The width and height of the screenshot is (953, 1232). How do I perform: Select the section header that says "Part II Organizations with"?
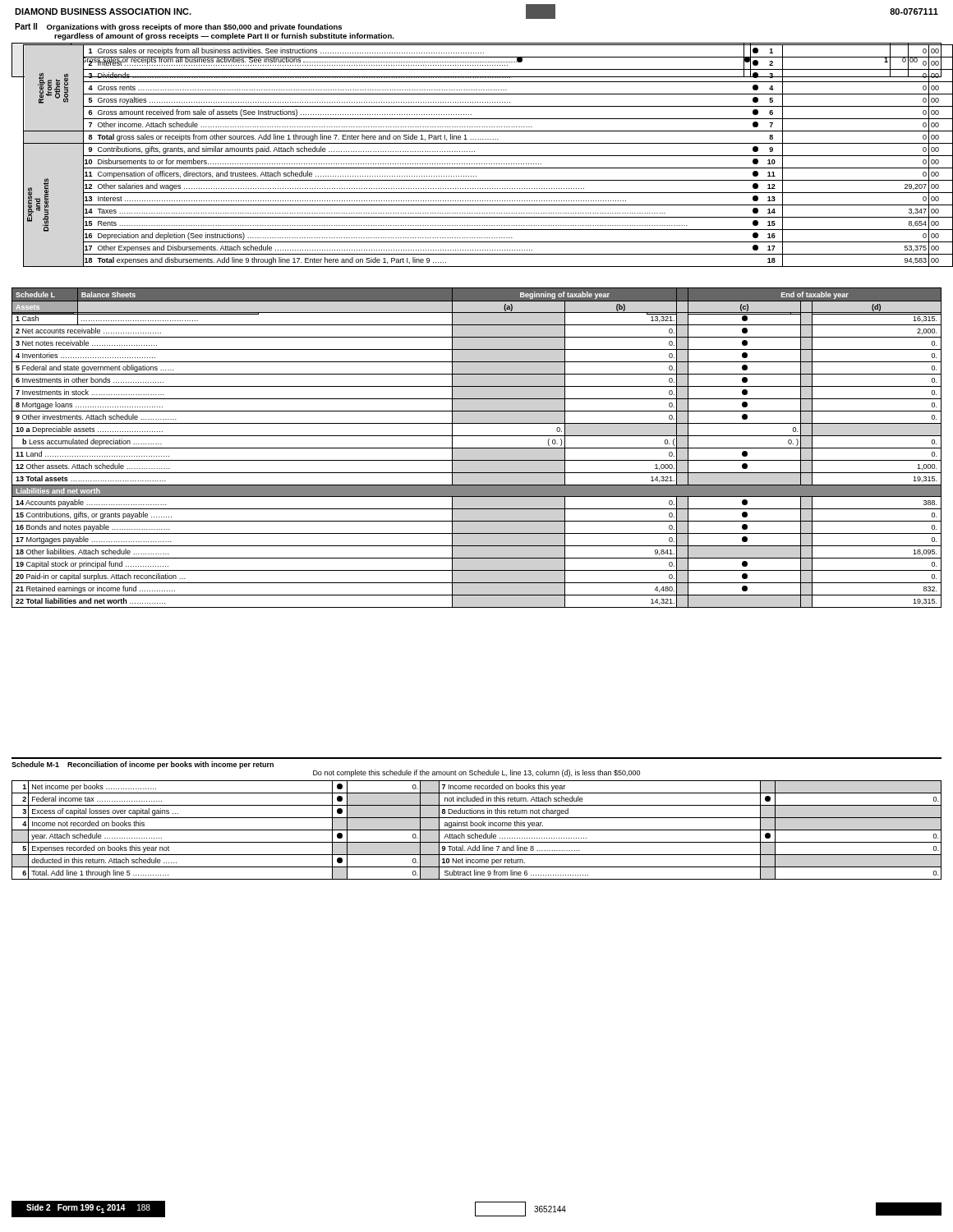[205, 31]
